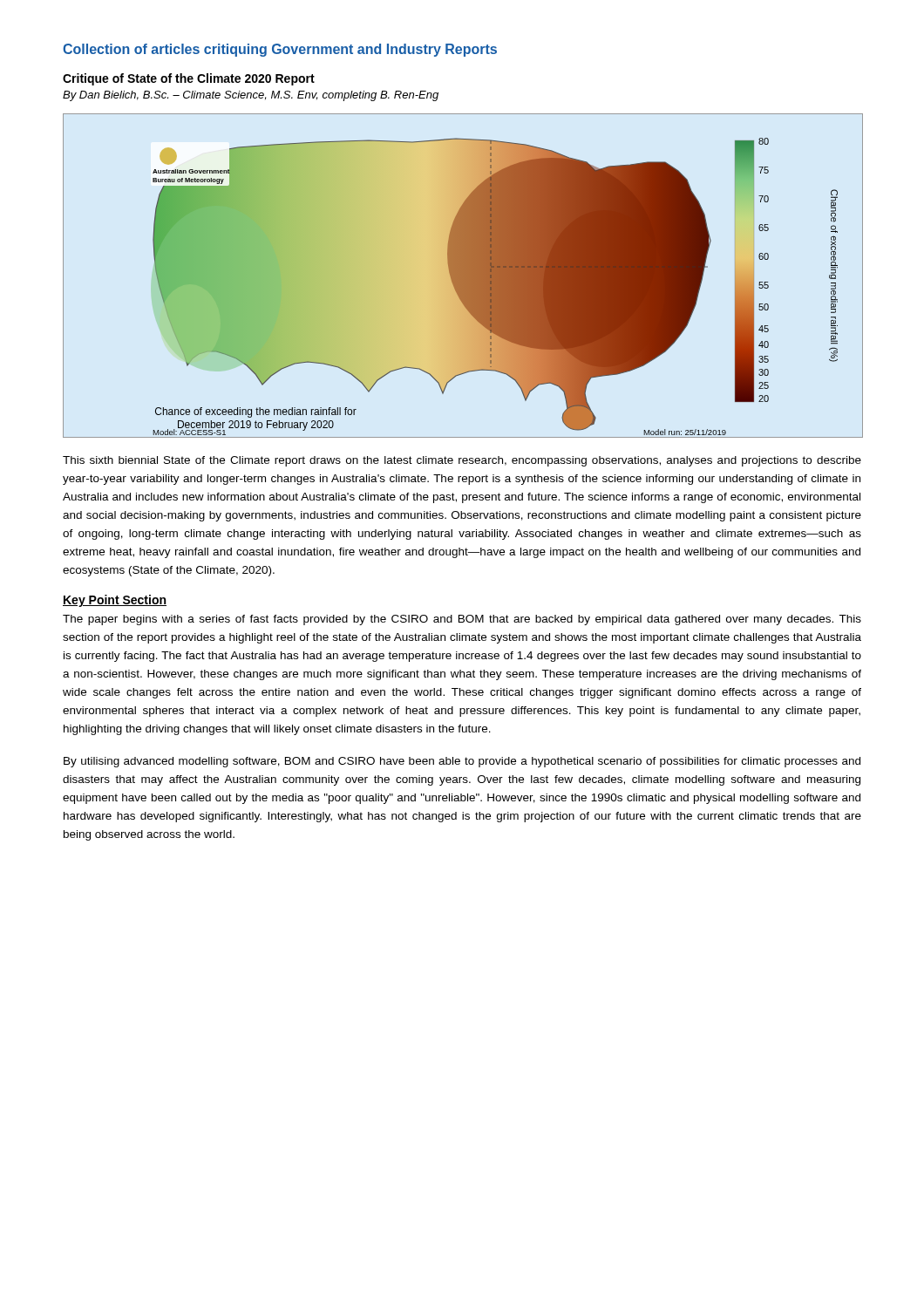The height and width of the screenshot is (1308, 924).
Task: Click on the map
Action: pyautogui.click(x=463, y=276)
